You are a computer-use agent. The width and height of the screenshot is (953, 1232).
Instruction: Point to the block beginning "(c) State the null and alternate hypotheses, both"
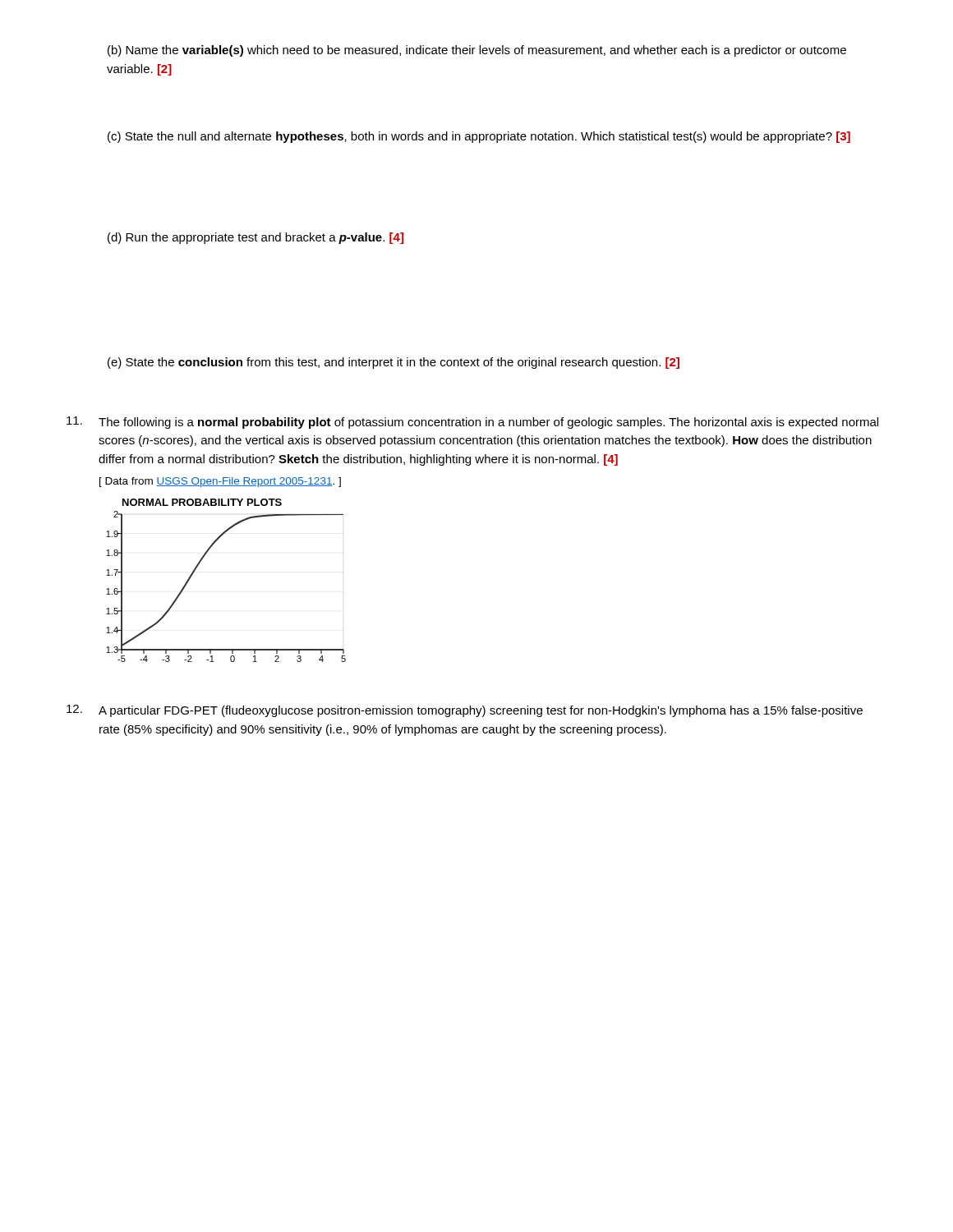tap(497, 137)
